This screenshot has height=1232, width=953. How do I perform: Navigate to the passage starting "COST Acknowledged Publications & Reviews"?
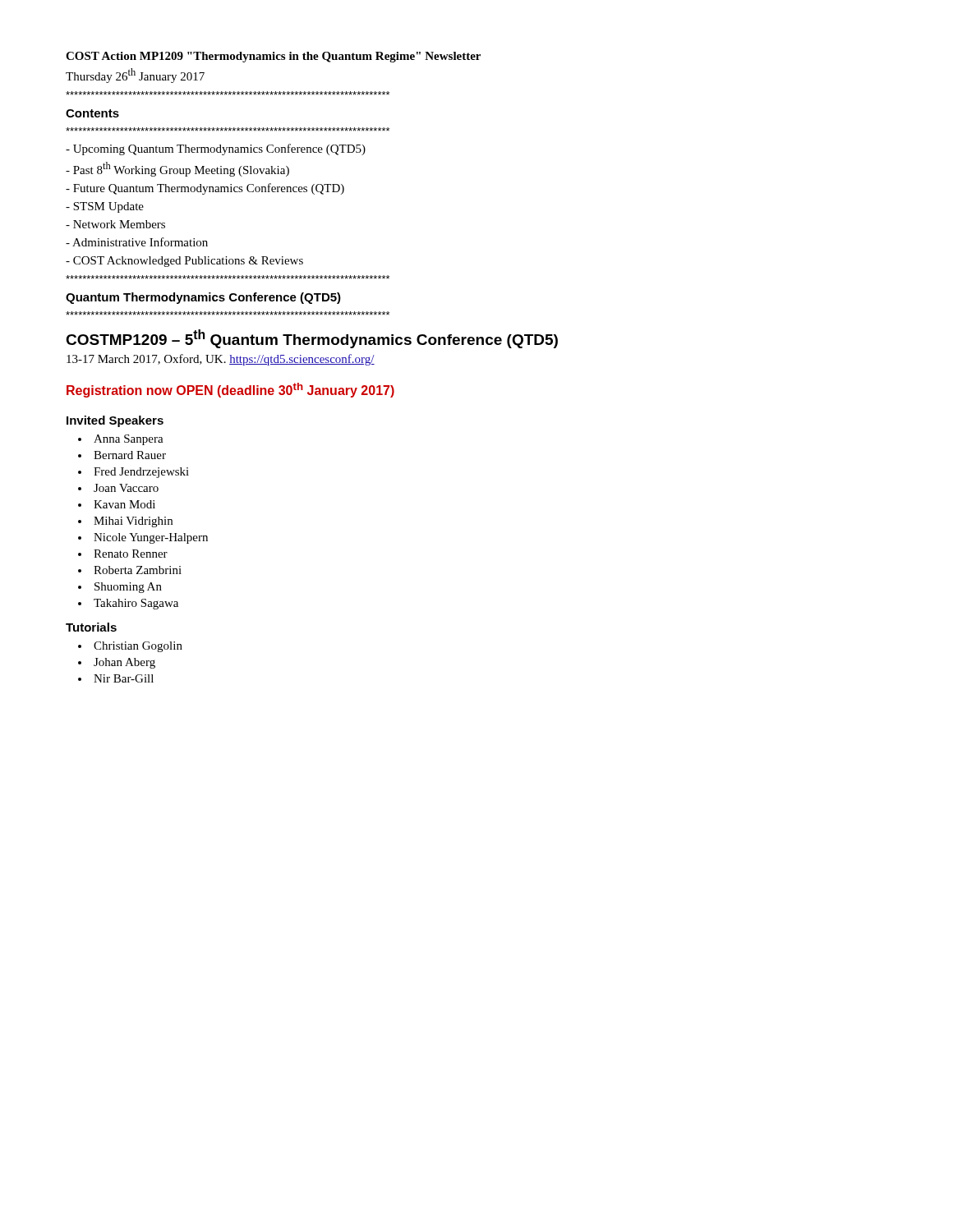point(185,260)
